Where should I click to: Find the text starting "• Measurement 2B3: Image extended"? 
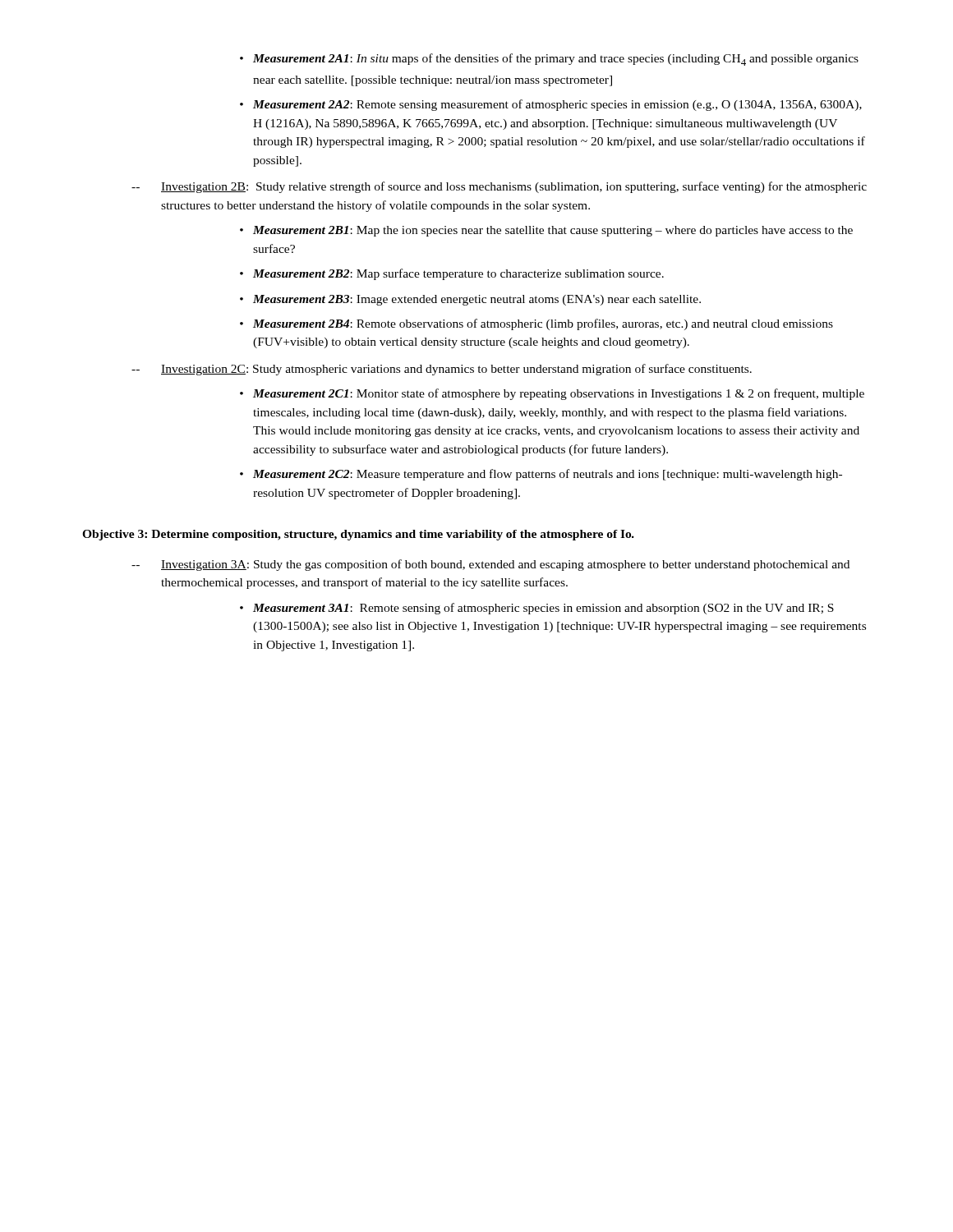pos(550,299)
